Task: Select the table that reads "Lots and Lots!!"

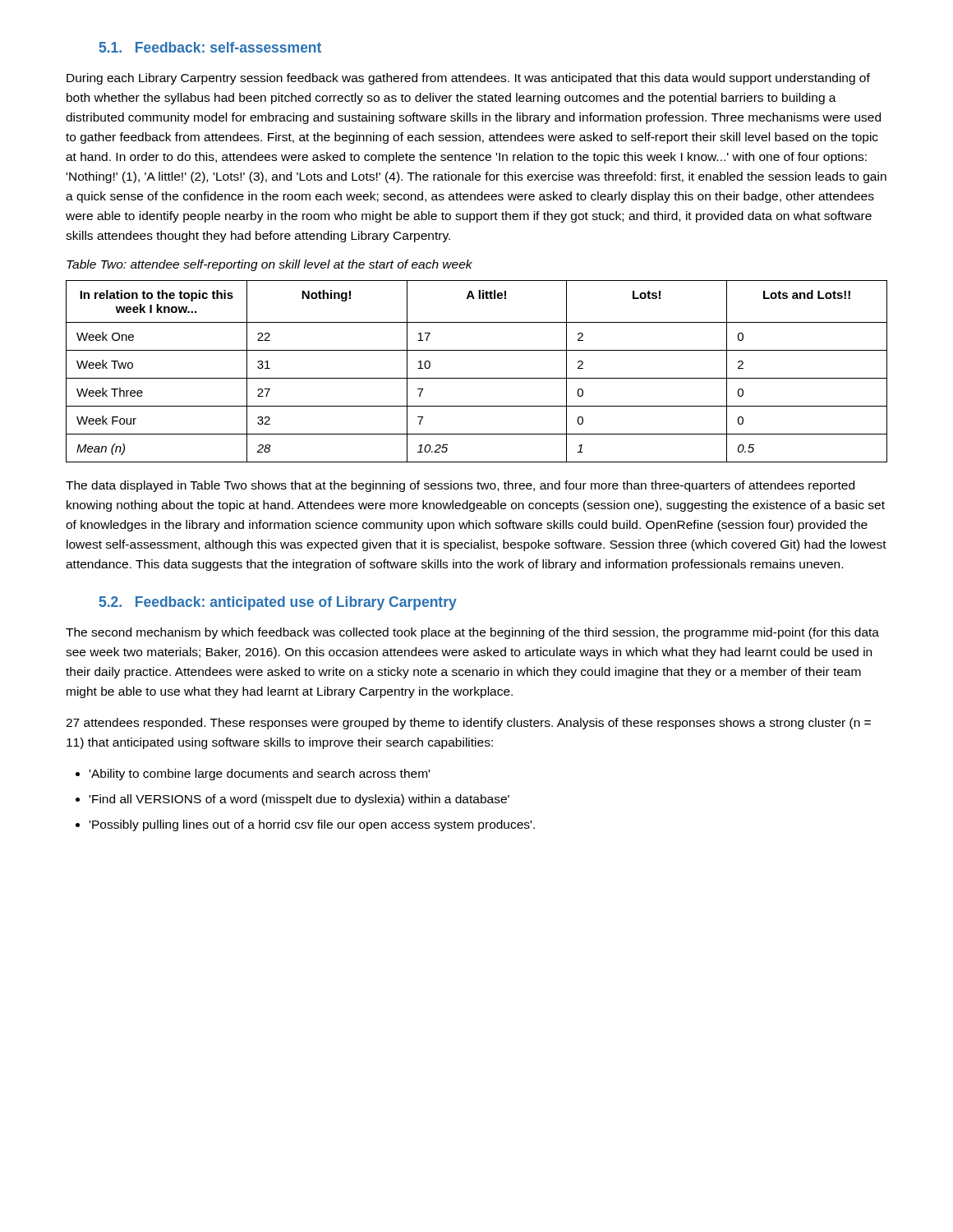Action: point(476,371)
